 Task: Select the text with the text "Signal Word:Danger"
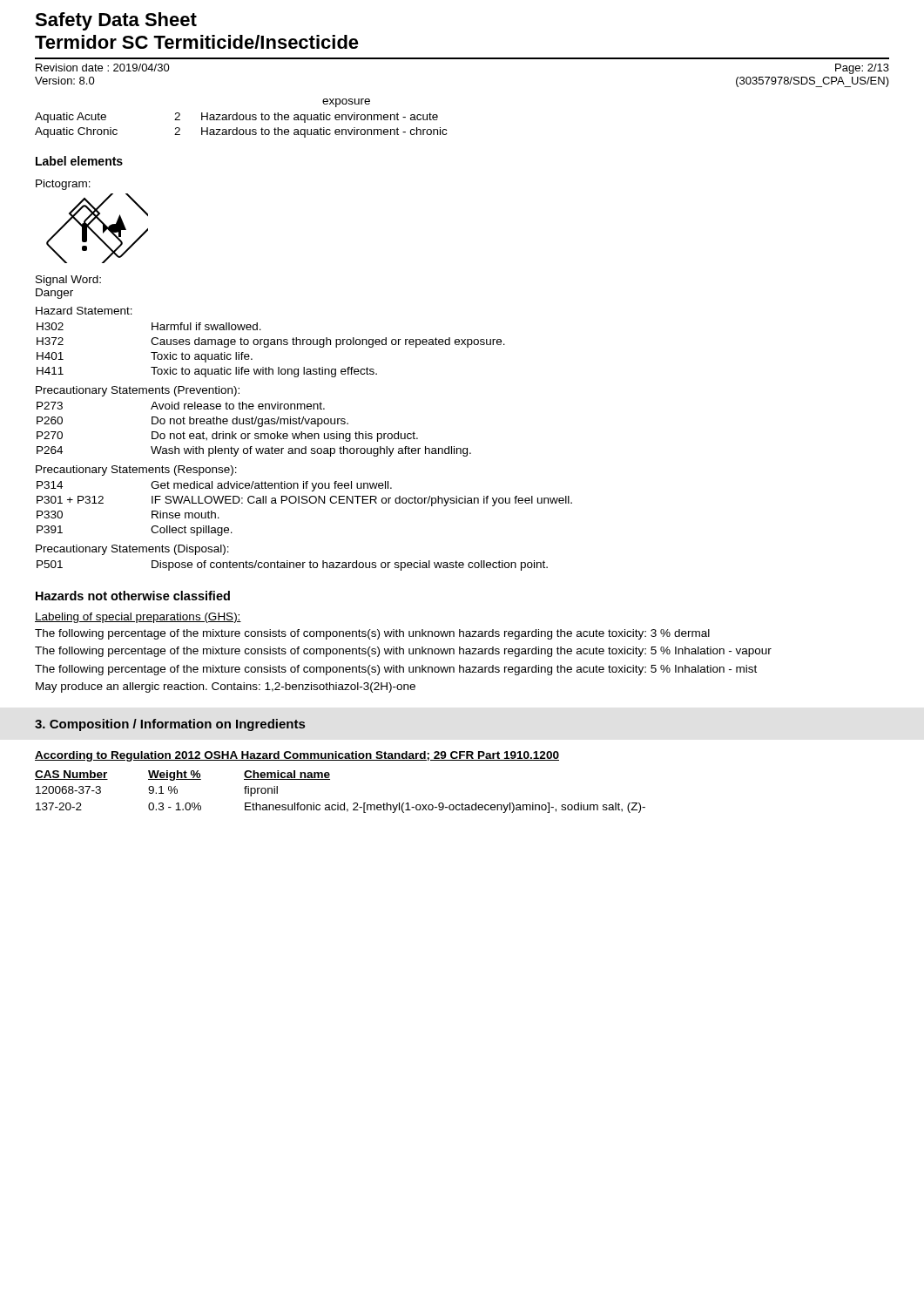point(68,286)
